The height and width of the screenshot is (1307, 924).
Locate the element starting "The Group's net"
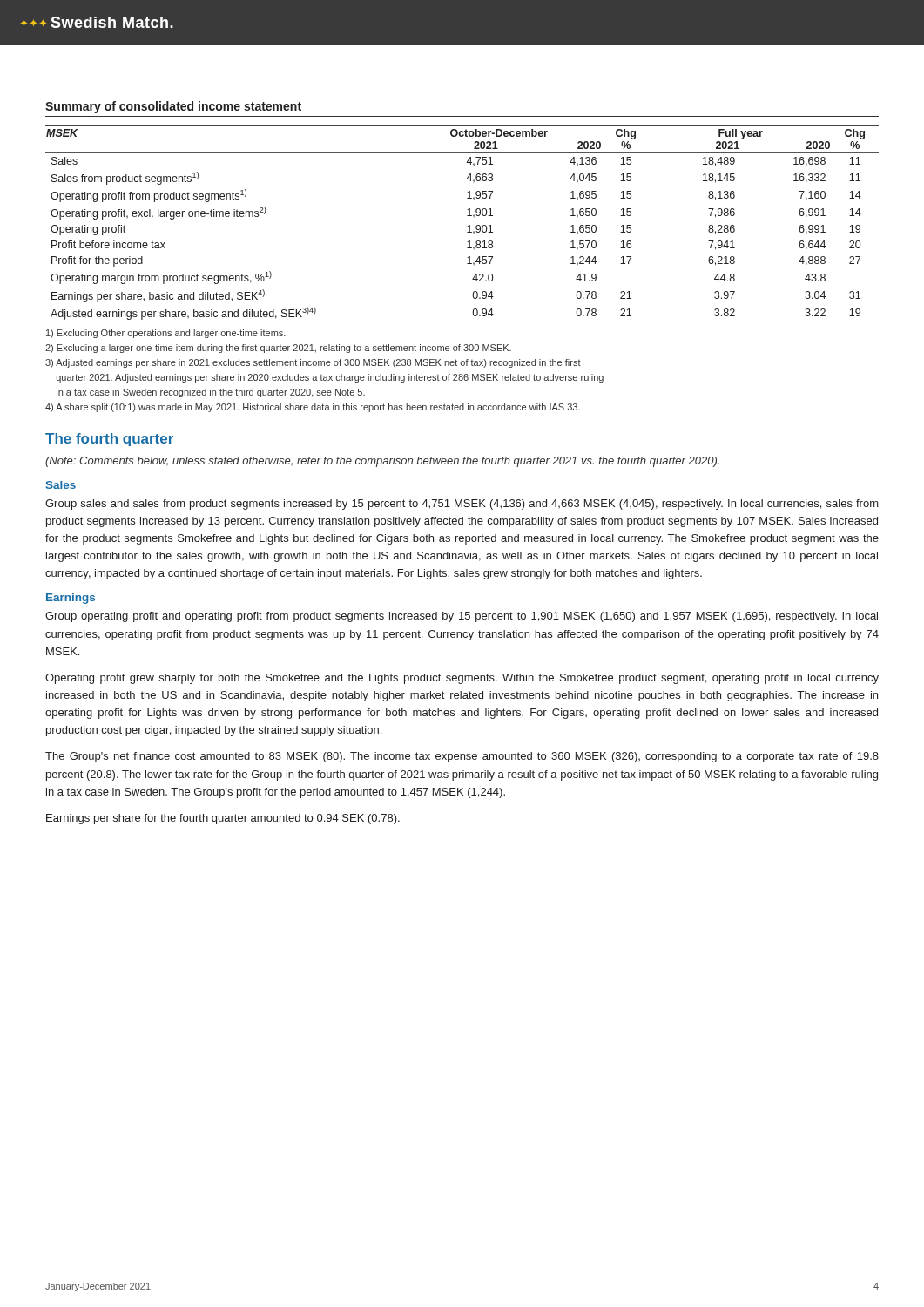point(462,774)
